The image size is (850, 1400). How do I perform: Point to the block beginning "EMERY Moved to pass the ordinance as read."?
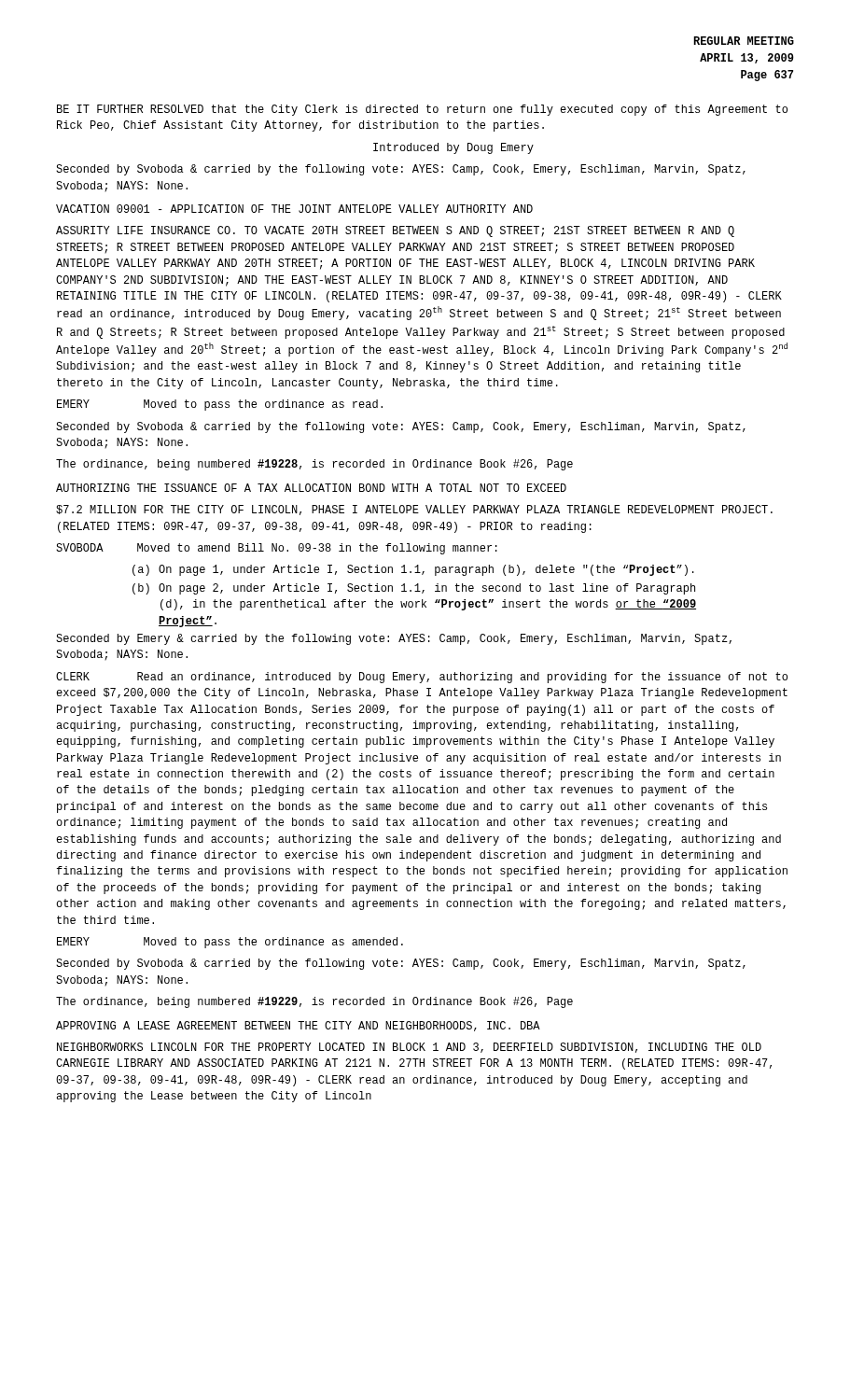425,436
